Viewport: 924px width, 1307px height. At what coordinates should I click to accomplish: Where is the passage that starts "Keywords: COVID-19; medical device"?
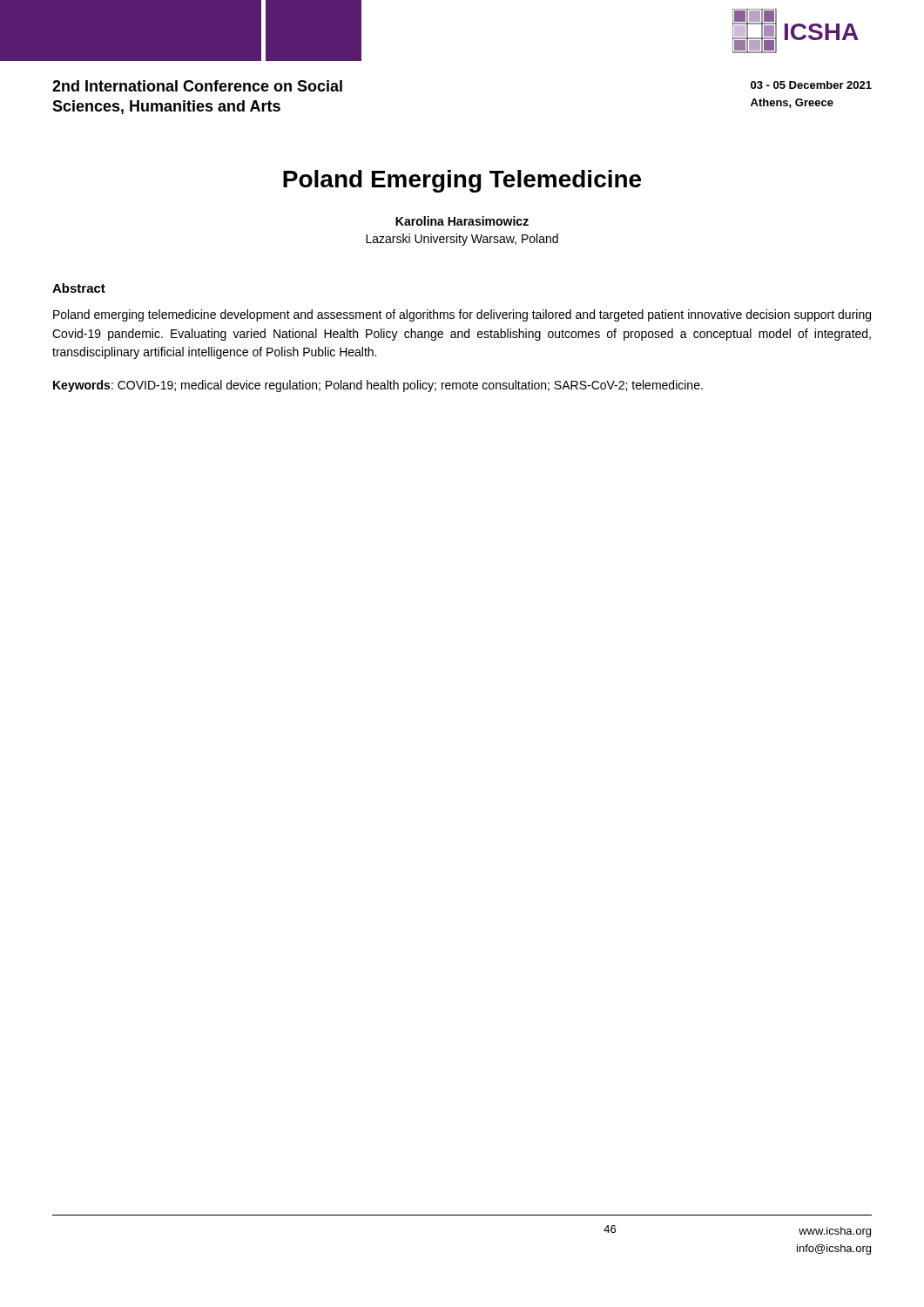(462, 386)
